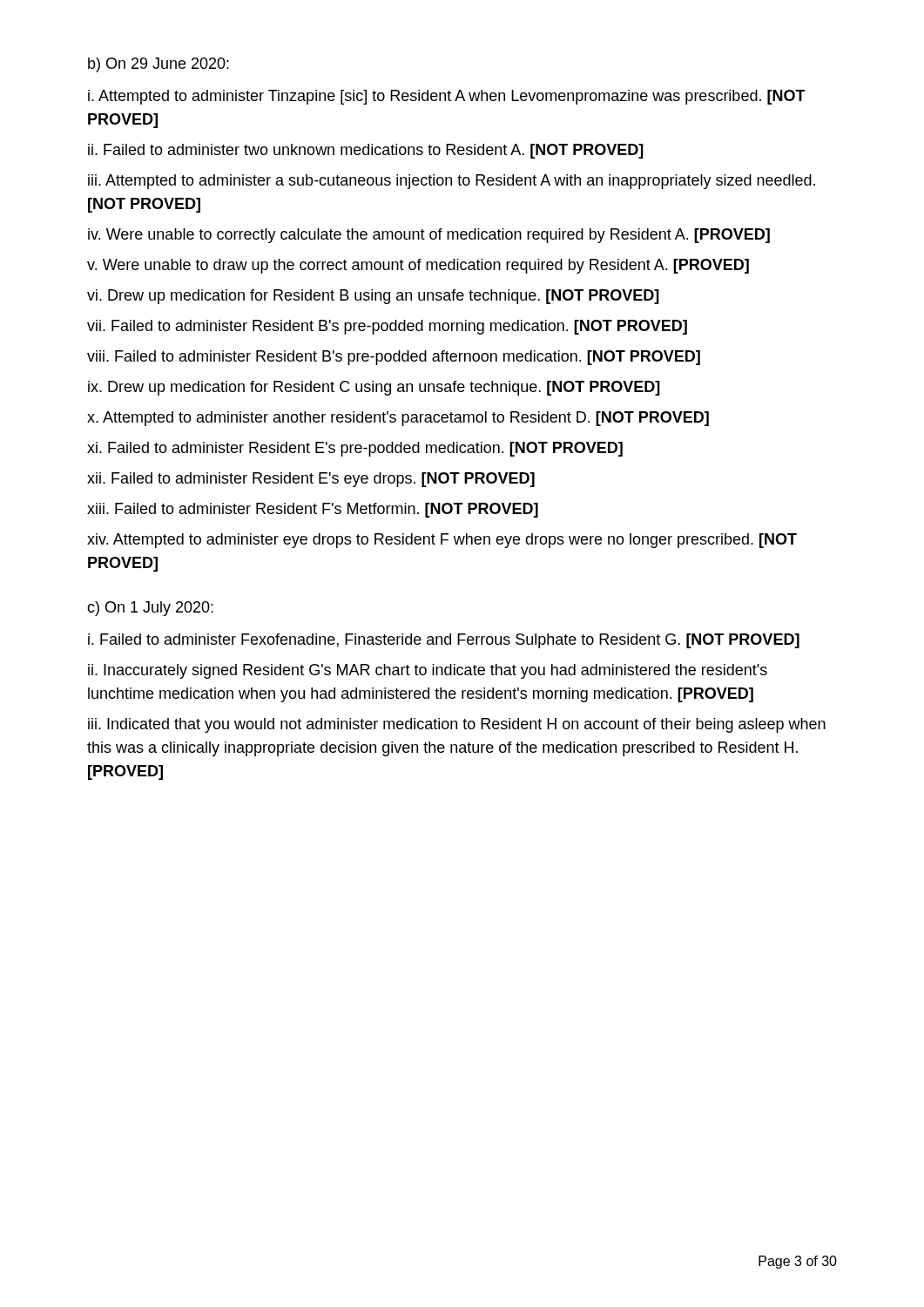The height and width of the screenshot is (1307, 924).
Task: Point to the region starting "xiii. Failed to administer"
Action: tap(313, 509)
